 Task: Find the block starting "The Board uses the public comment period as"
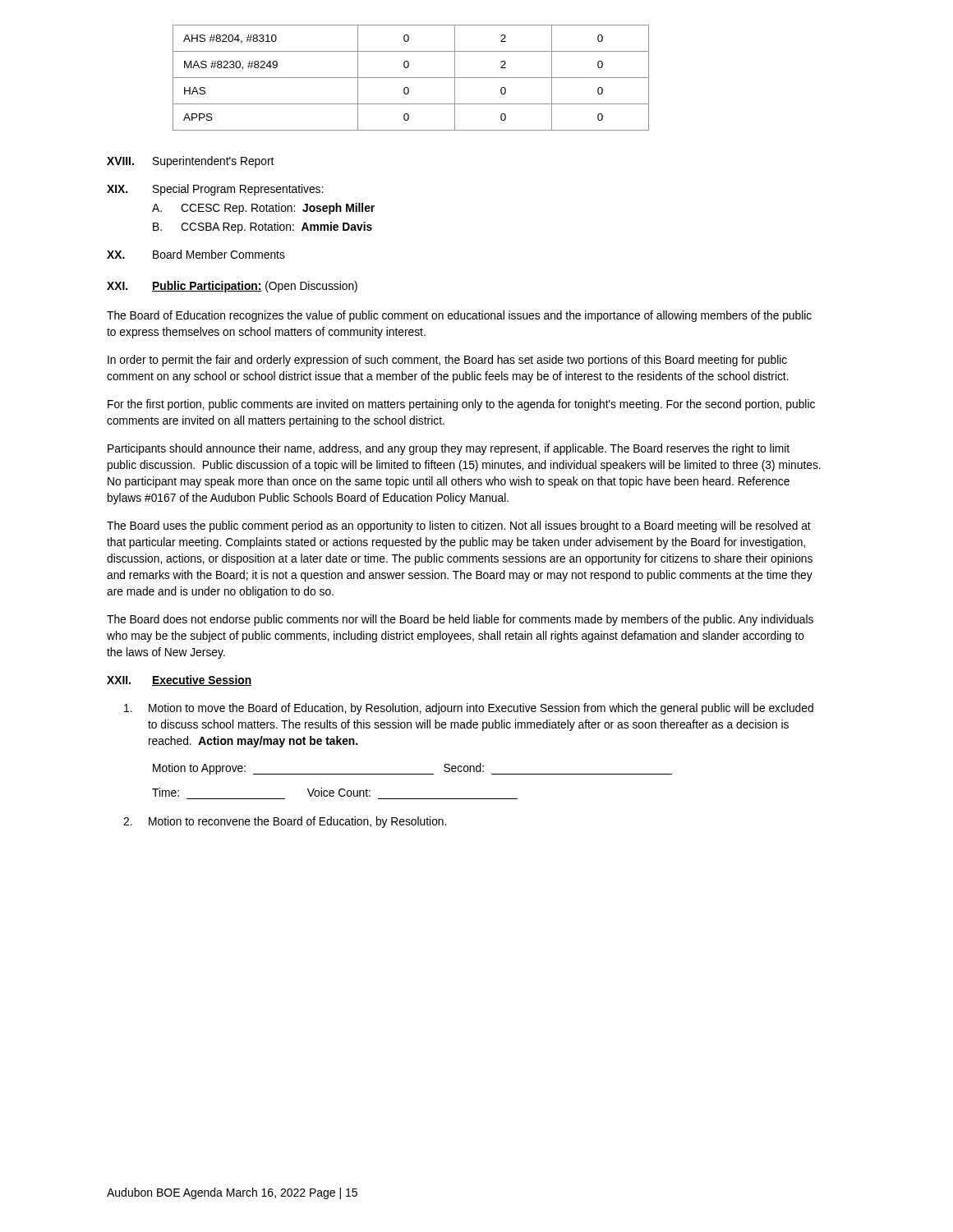click(x=460, y=559)
